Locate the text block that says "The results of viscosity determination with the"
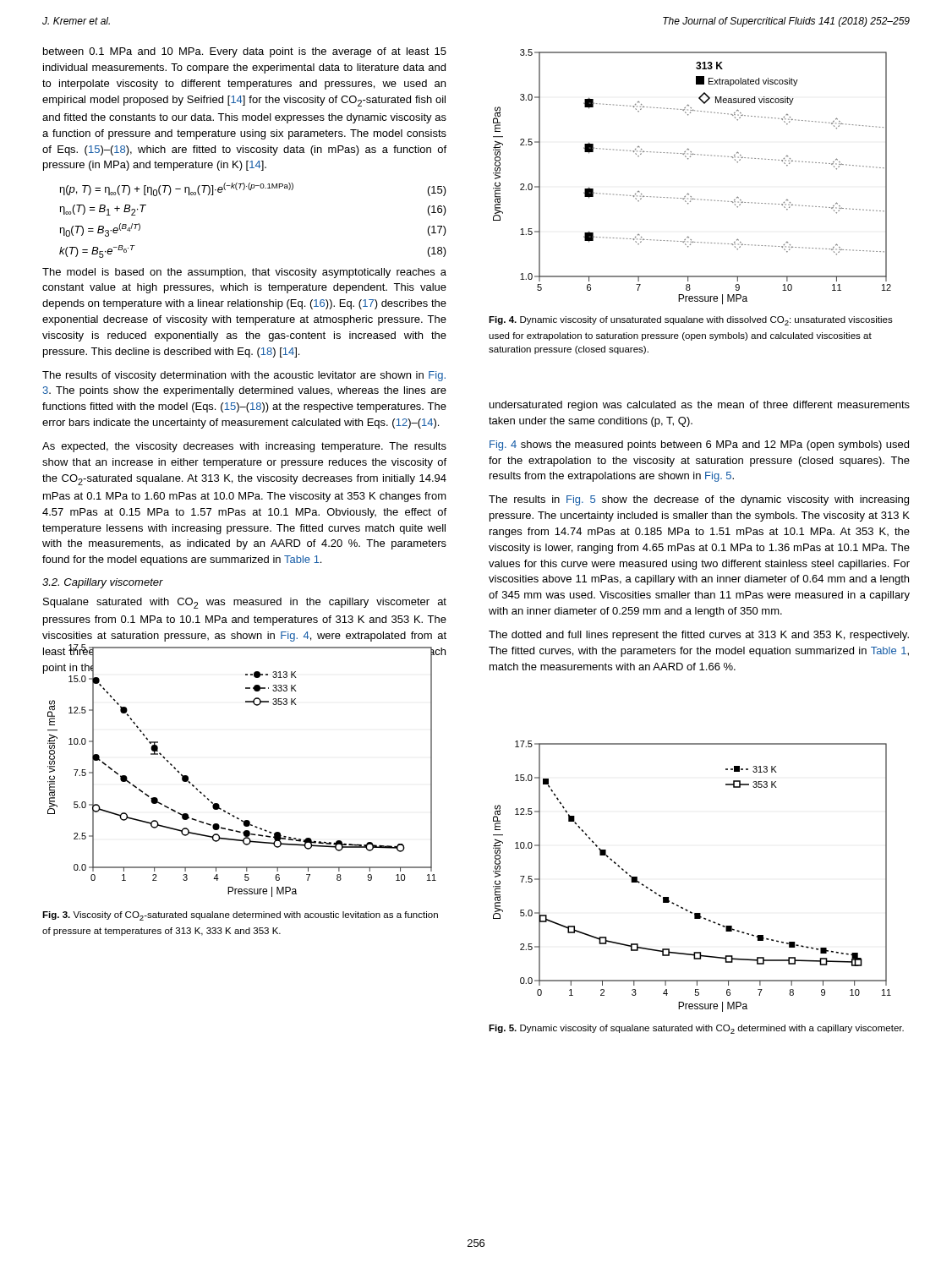Image resolution: width=952 pixels, height=1268 pixels. [244, 398]
